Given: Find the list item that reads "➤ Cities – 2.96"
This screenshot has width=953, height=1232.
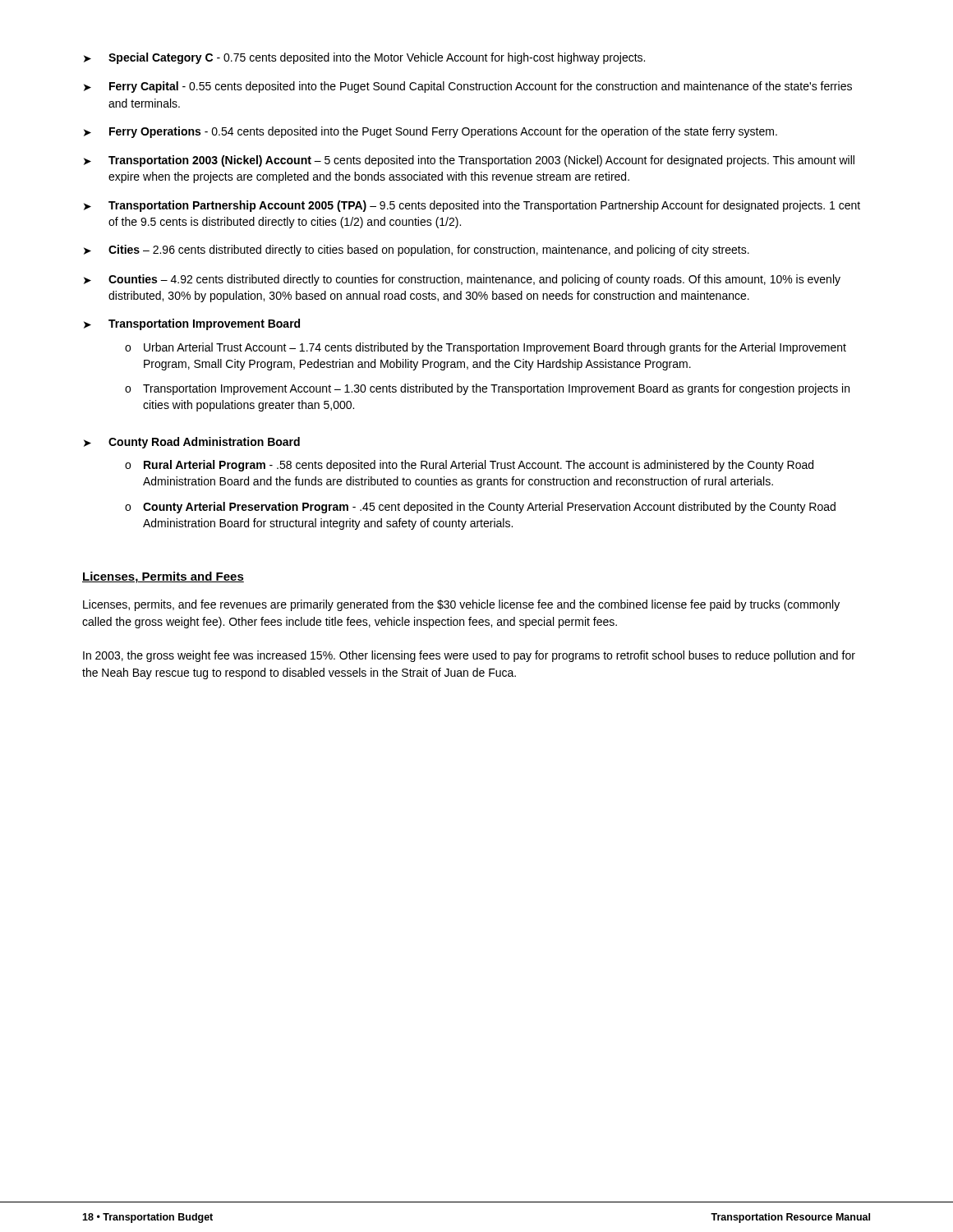Looking at the screenshot, I should click(476, 250).
